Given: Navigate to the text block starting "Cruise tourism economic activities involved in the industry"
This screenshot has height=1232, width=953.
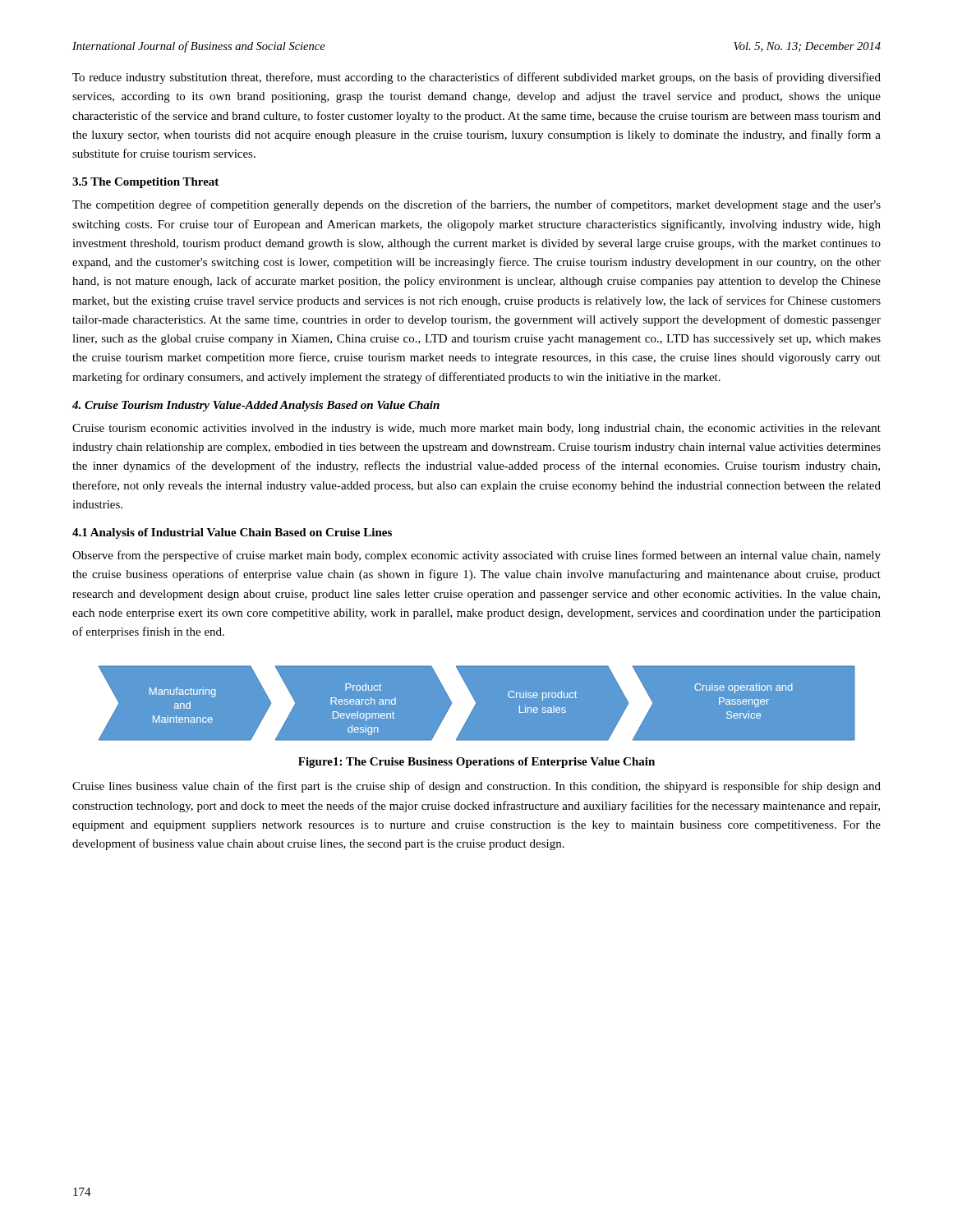Looking at the screenshot, I should point(476,466).
